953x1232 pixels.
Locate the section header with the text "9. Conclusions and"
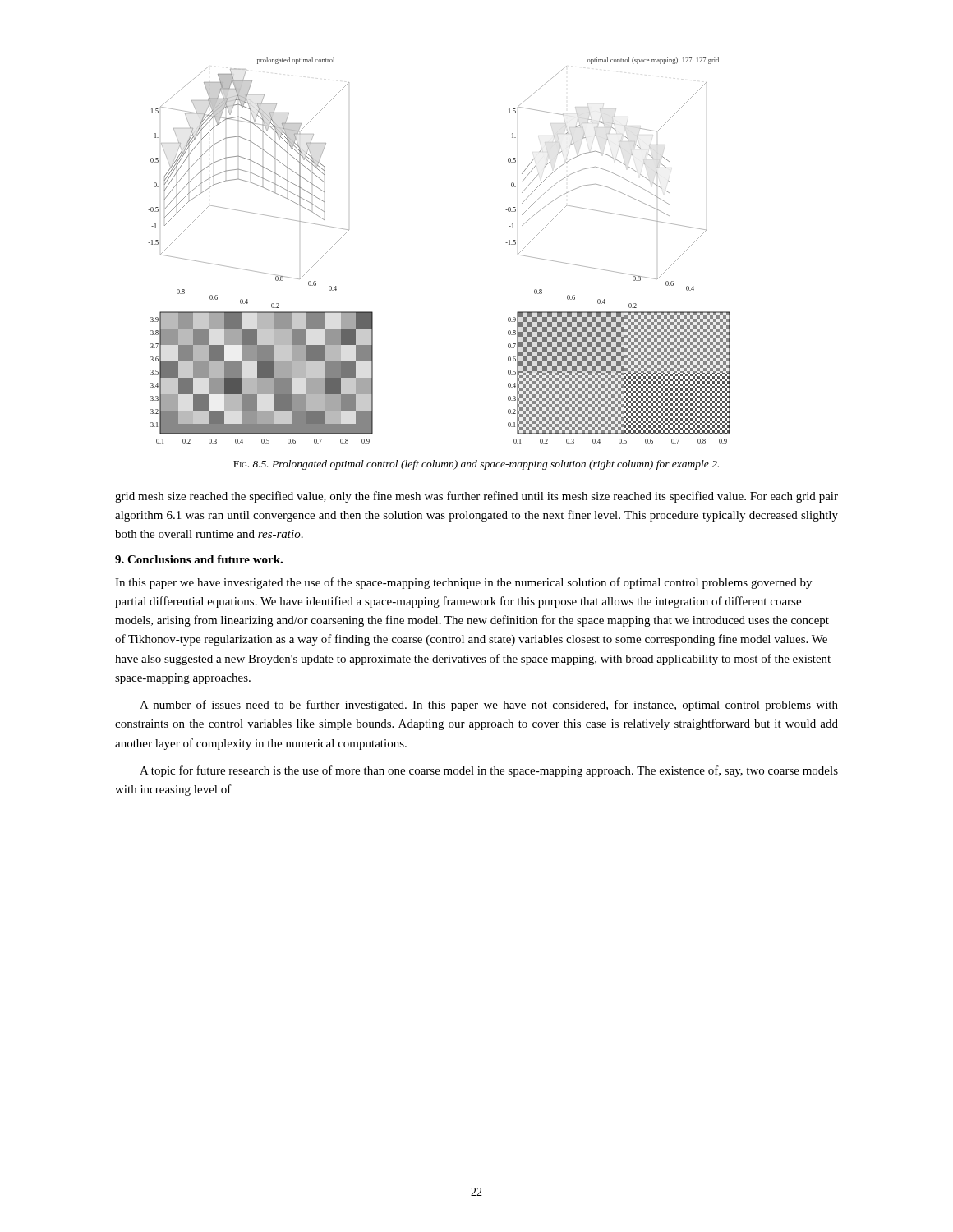pyautogui.click(x=199, y=559)
